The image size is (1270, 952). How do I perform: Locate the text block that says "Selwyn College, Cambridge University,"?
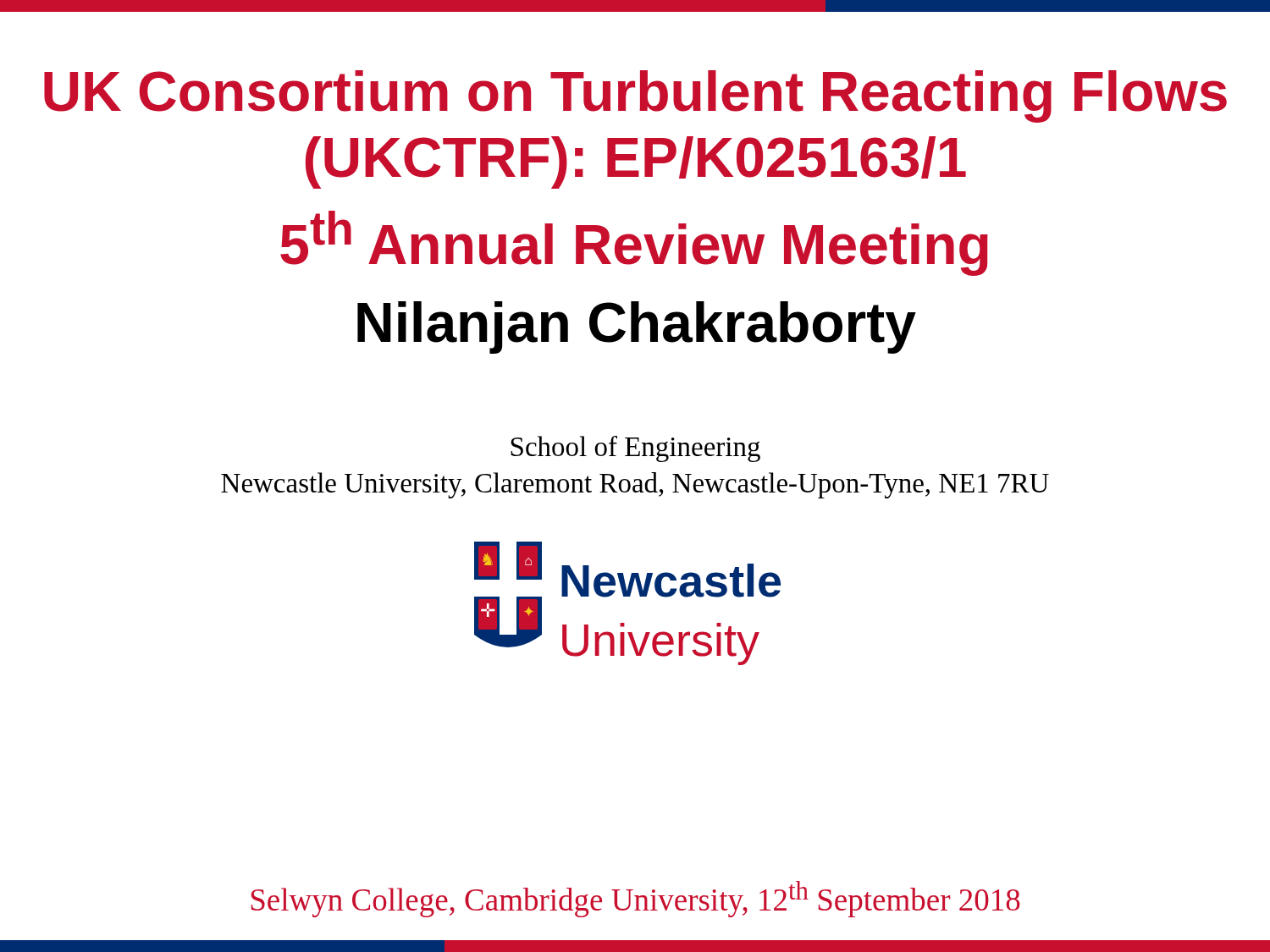click(x=635, y=897)
